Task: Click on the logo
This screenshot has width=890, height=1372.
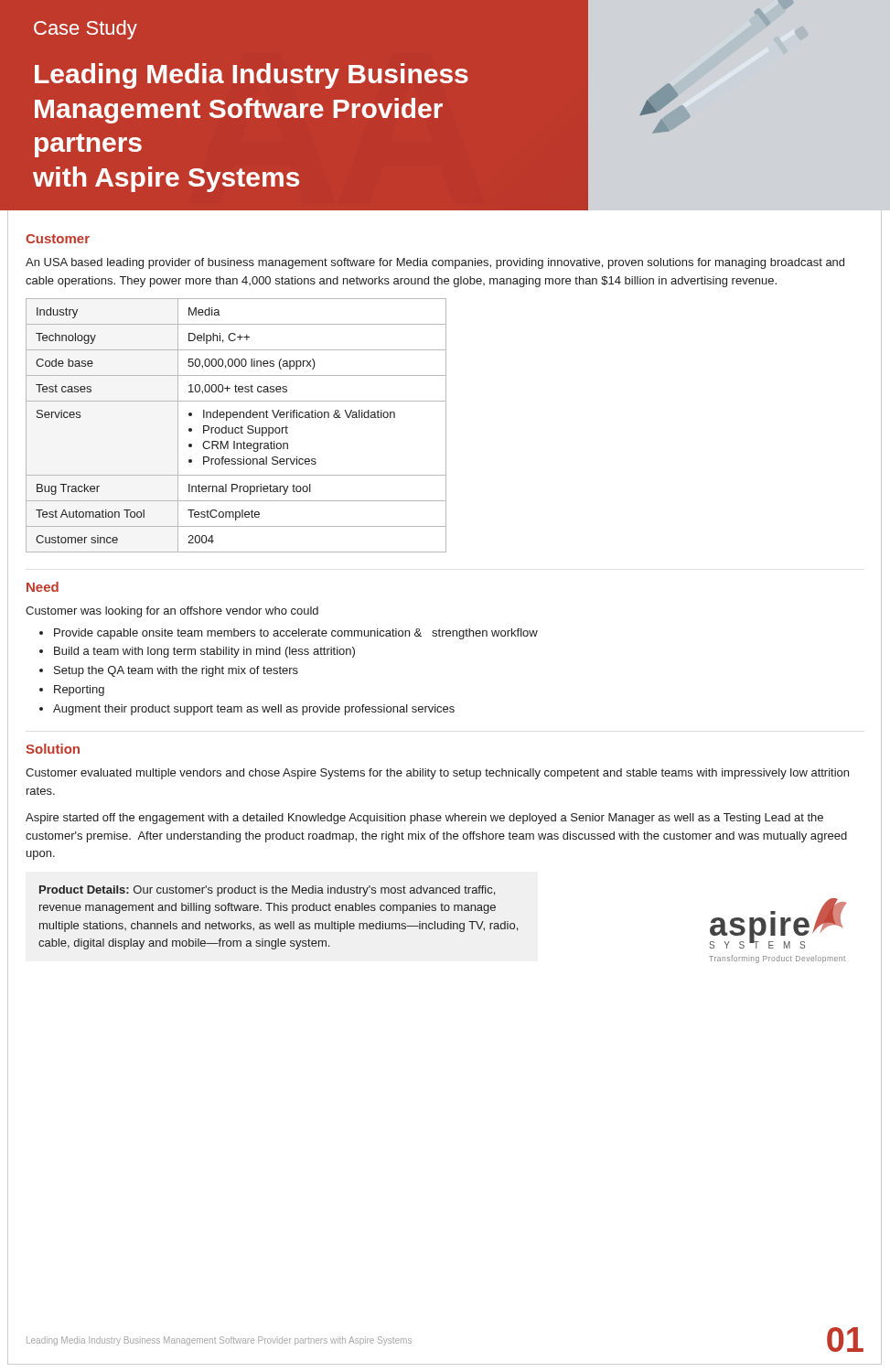Action: pyautogui.click(x=784, y=932)
